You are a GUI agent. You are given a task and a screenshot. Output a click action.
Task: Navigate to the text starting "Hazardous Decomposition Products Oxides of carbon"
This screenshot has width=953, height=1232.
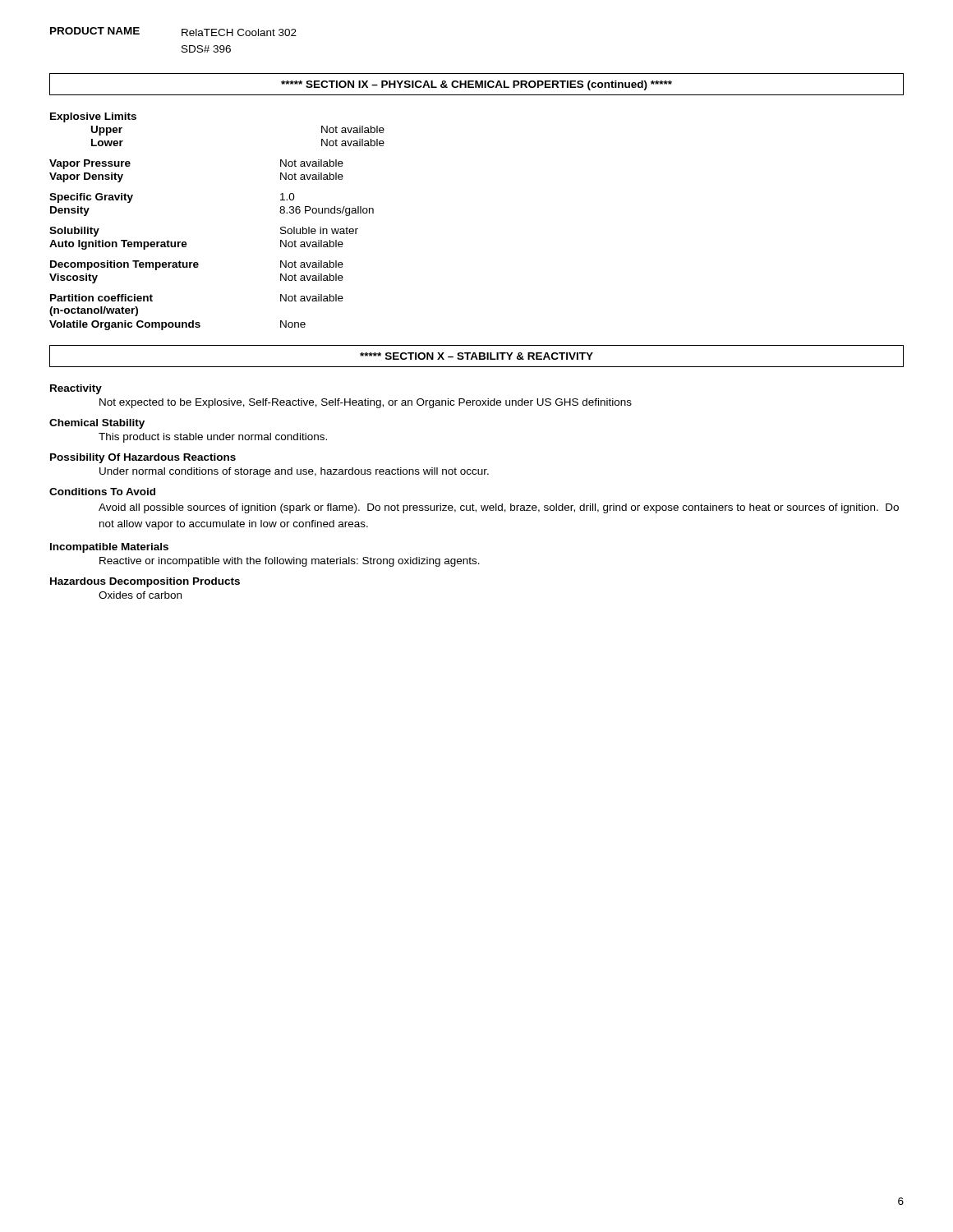pyautogui.click(x=145, y=582)
